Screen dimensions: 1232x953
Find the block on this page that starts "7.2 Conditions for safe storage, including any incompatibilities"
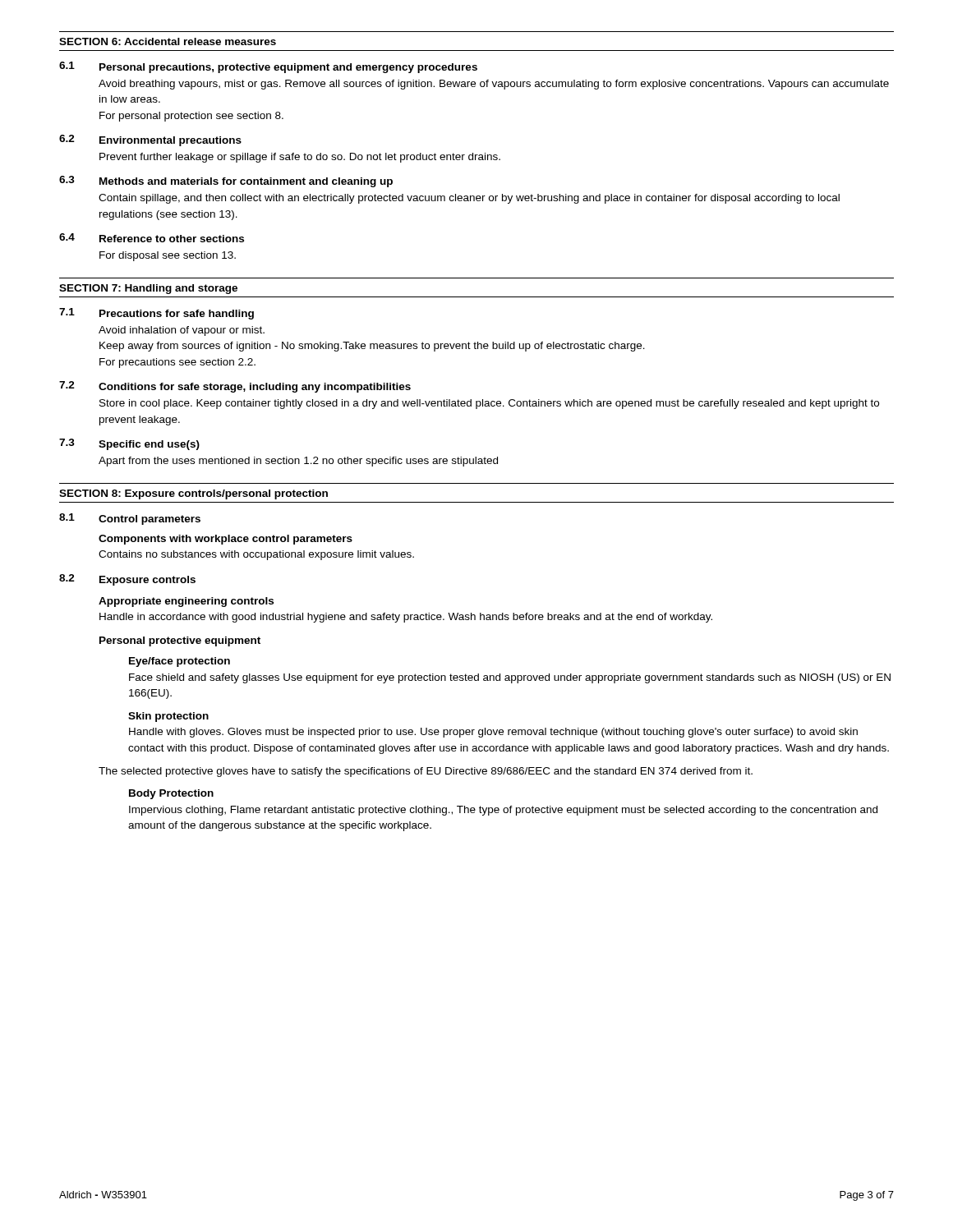pyautogui.click(x=476, y=403)
